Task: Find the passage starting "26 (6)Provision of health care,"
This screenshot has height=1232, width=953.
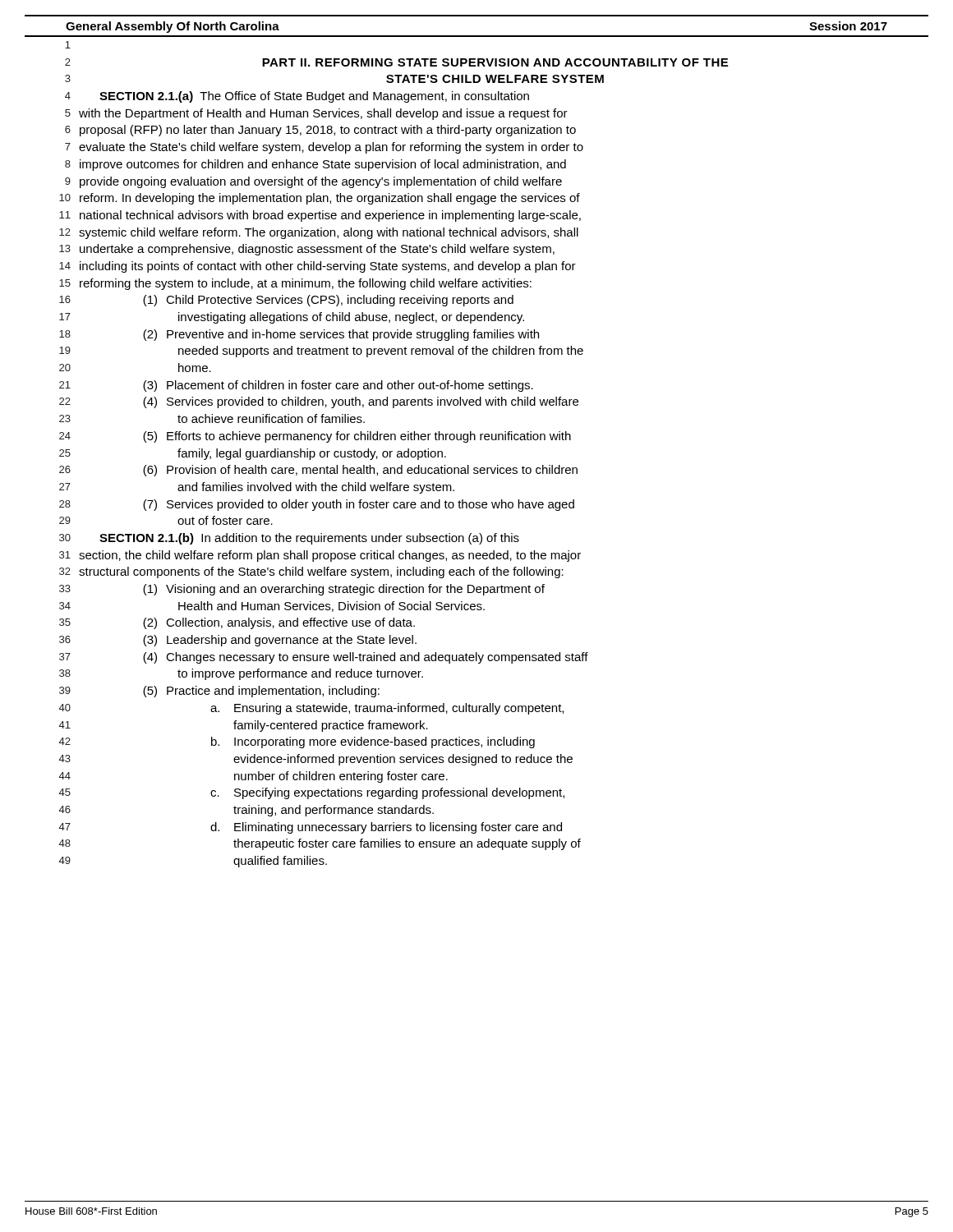Action: point(476,479)
